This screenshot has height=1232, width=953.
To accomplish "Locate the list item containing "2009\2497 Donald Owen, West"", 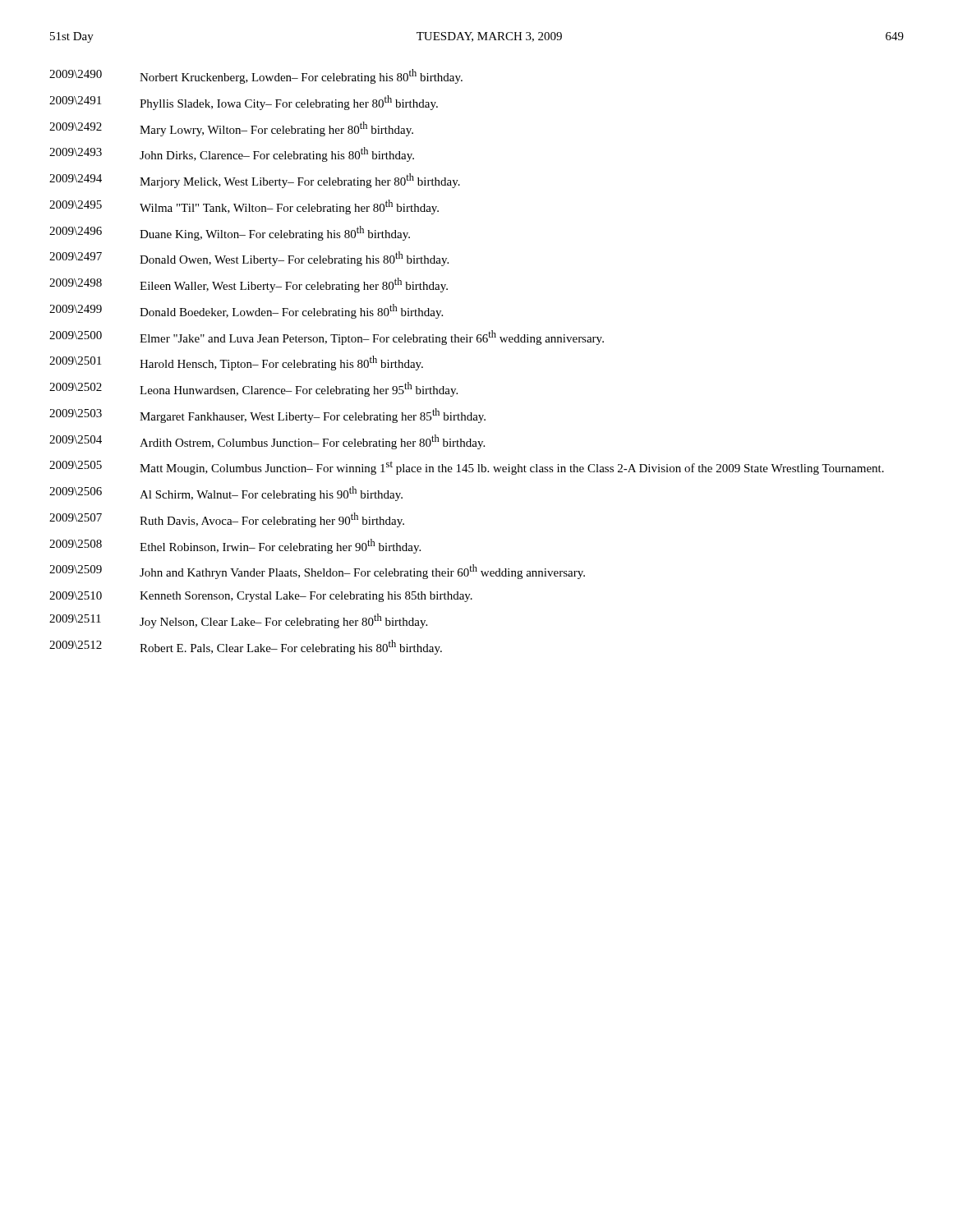I will [x=249, y=259].
